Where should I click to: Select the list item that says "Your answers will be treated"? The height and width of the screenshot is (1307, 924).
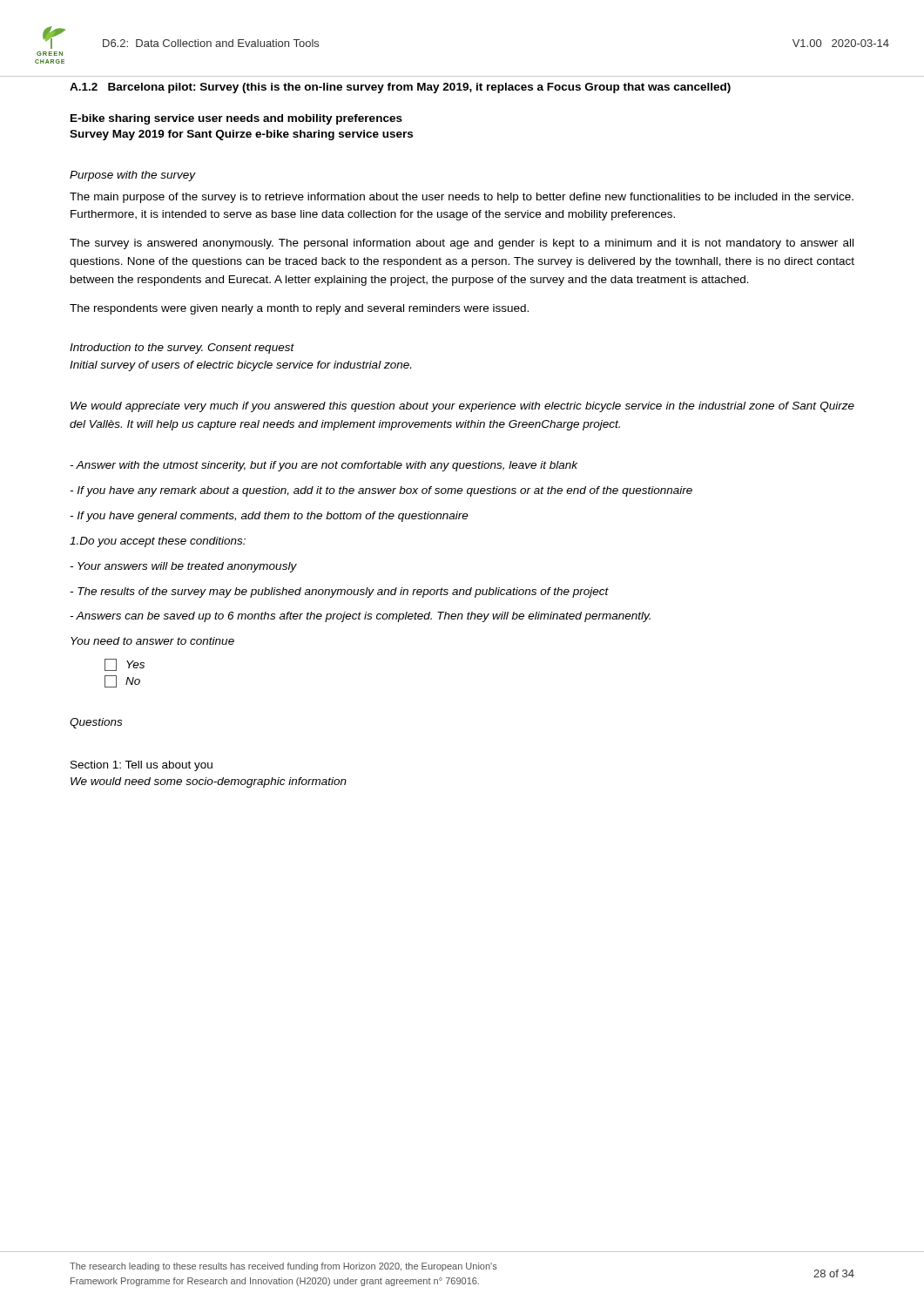point(183,566)
